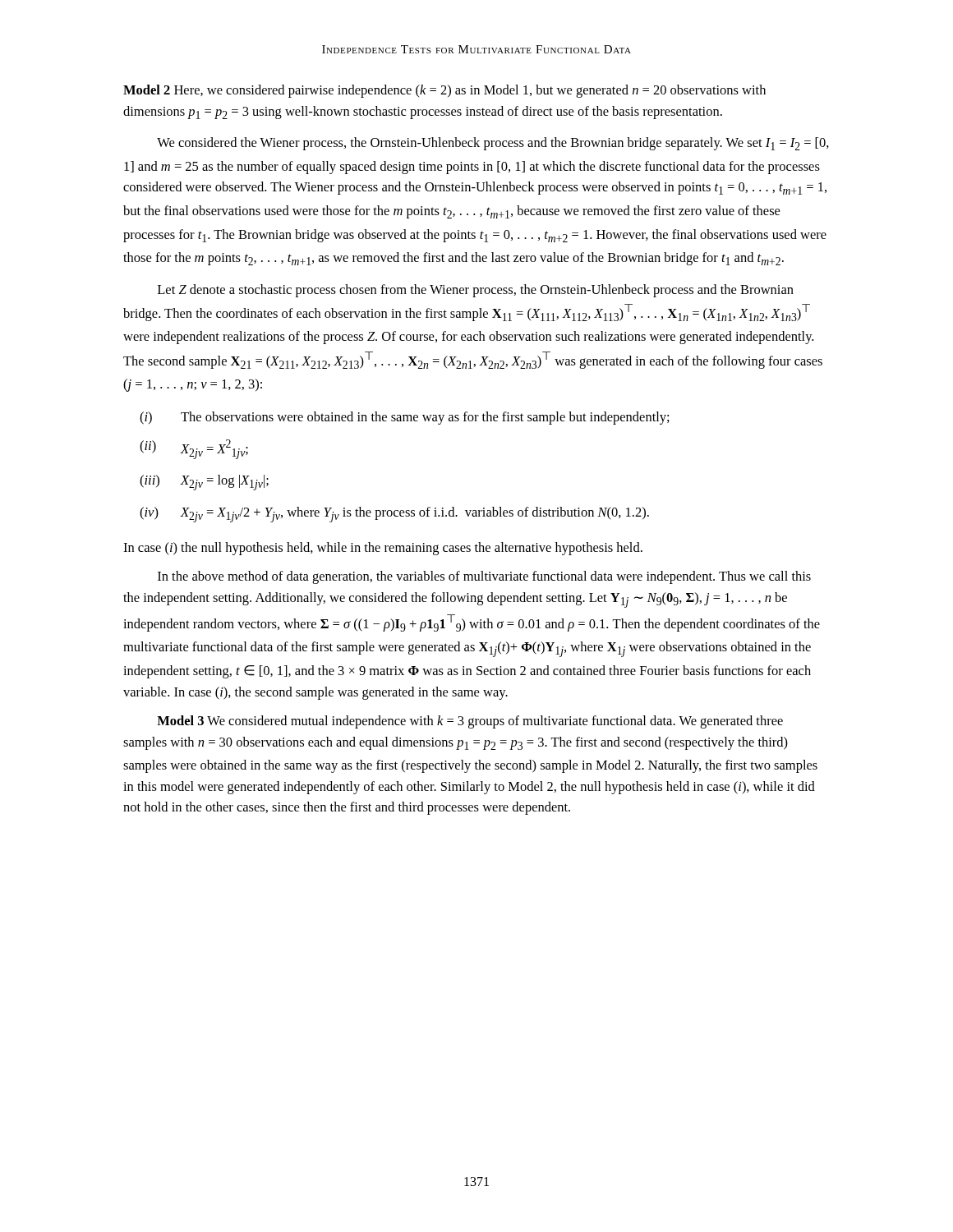
Task: Click on the text block that reads "Model 2 Here, we considered pairwise"
Action: click(445, 102)
